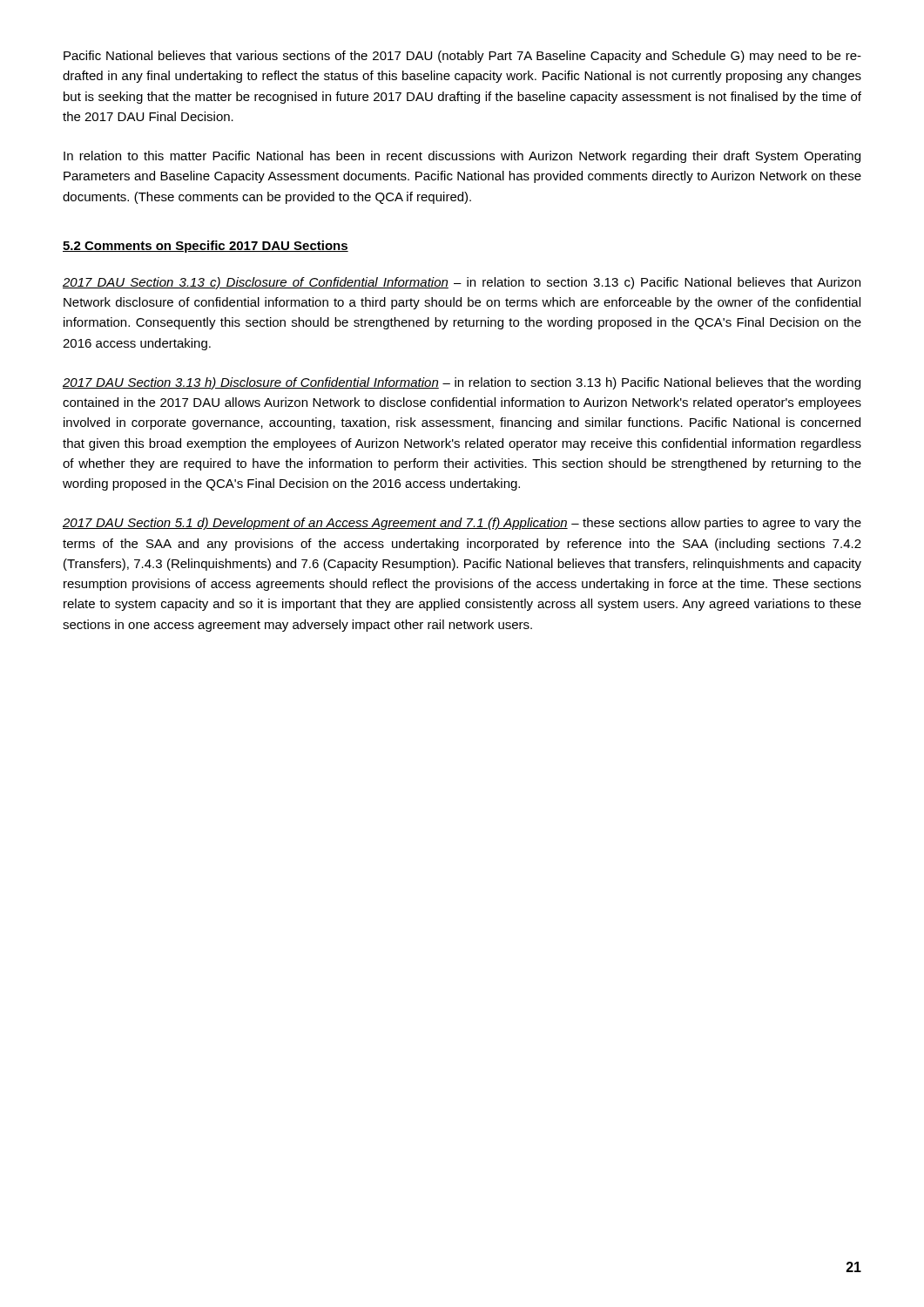The width and height of the screenshot is (924, 1307).
Task: Find the text starting "2017 DAU Section 3.13 c)"
Action: 462,312
